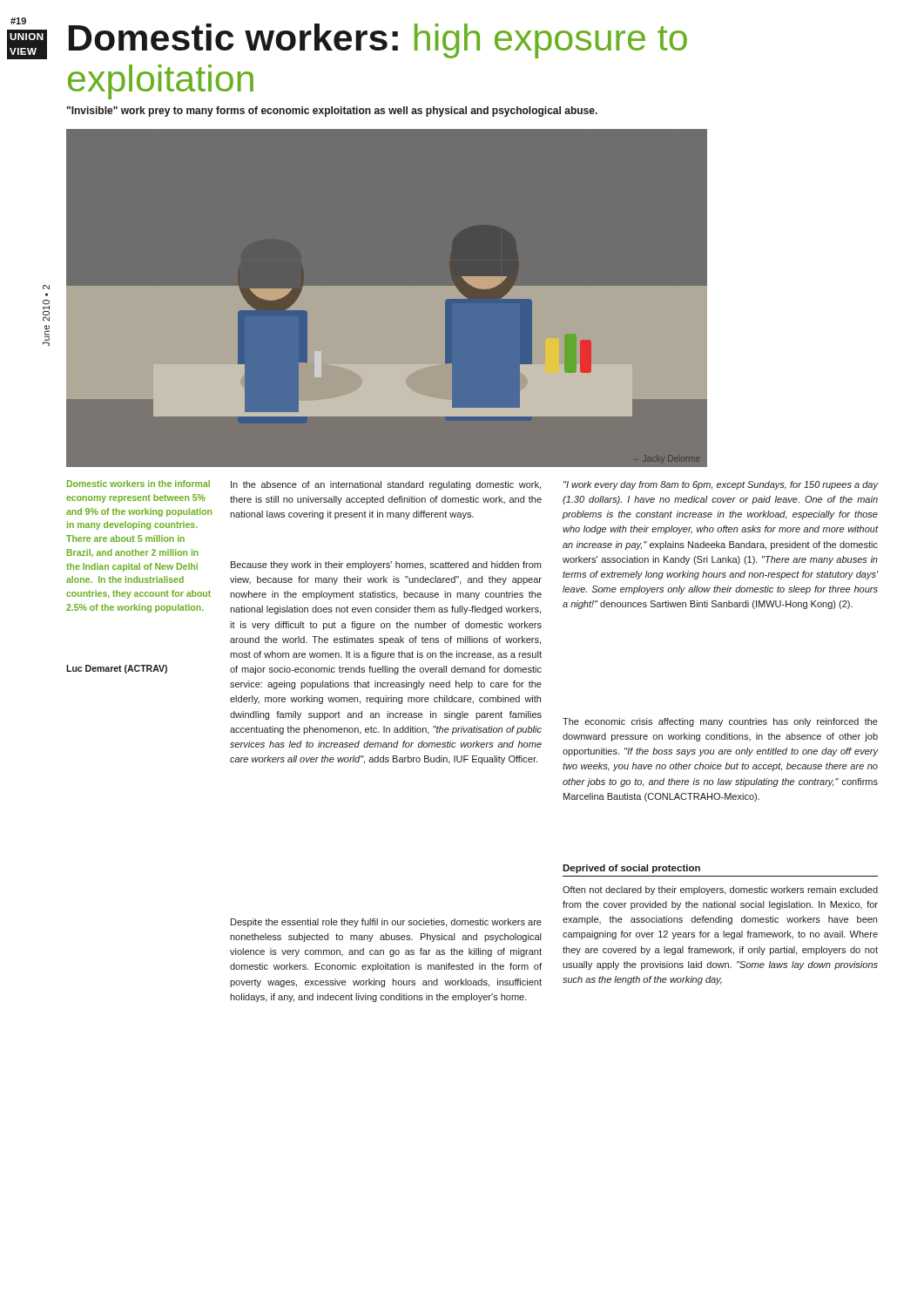Point to the block beginning ""I work every day from 8am to 6pm,"
This screenshot has width=924, height=1307.
point(720,544)
